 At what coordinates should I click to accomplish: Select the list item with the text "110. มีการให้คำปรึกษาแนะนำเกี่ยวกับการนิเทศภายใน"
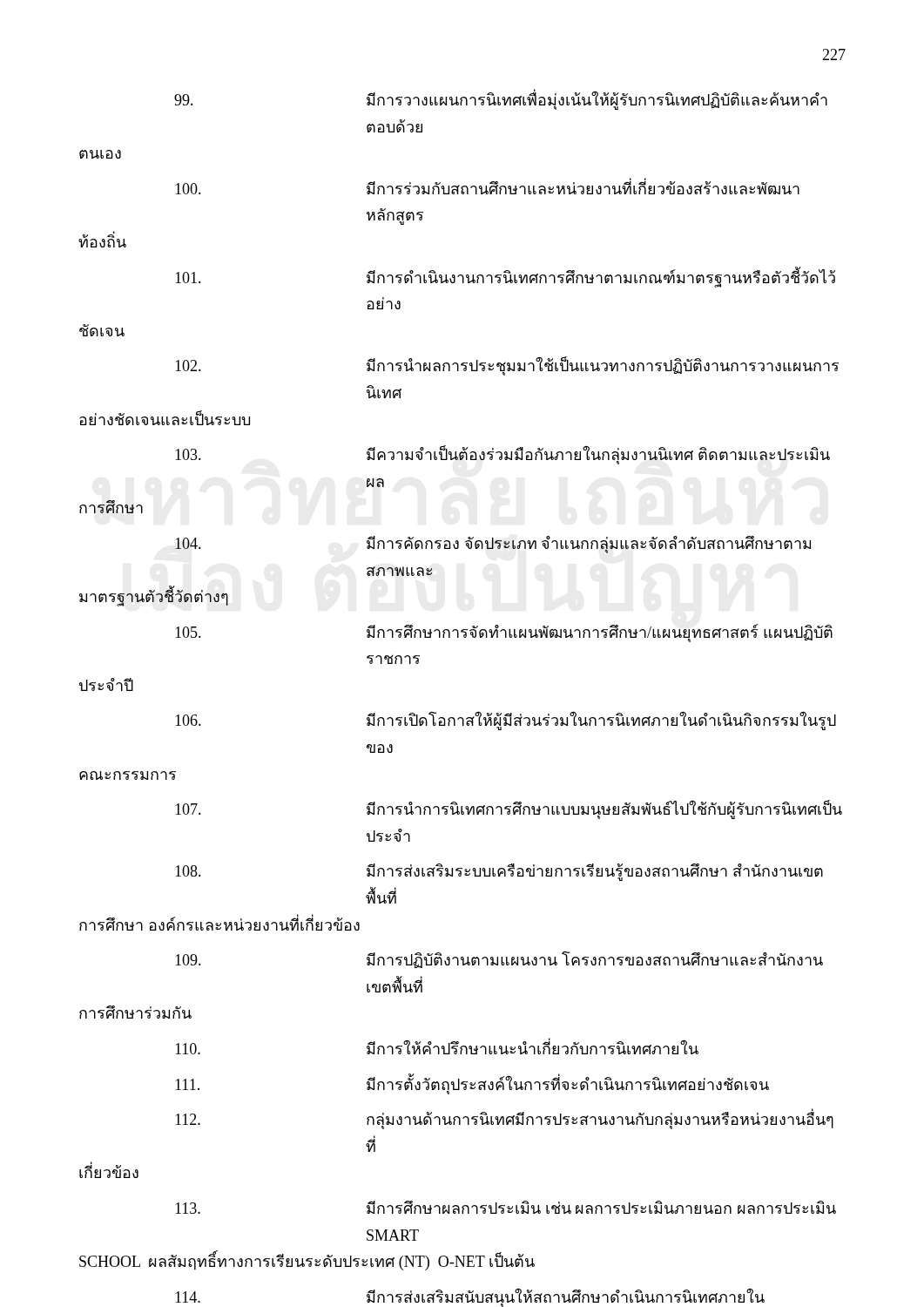point(462,1049)
